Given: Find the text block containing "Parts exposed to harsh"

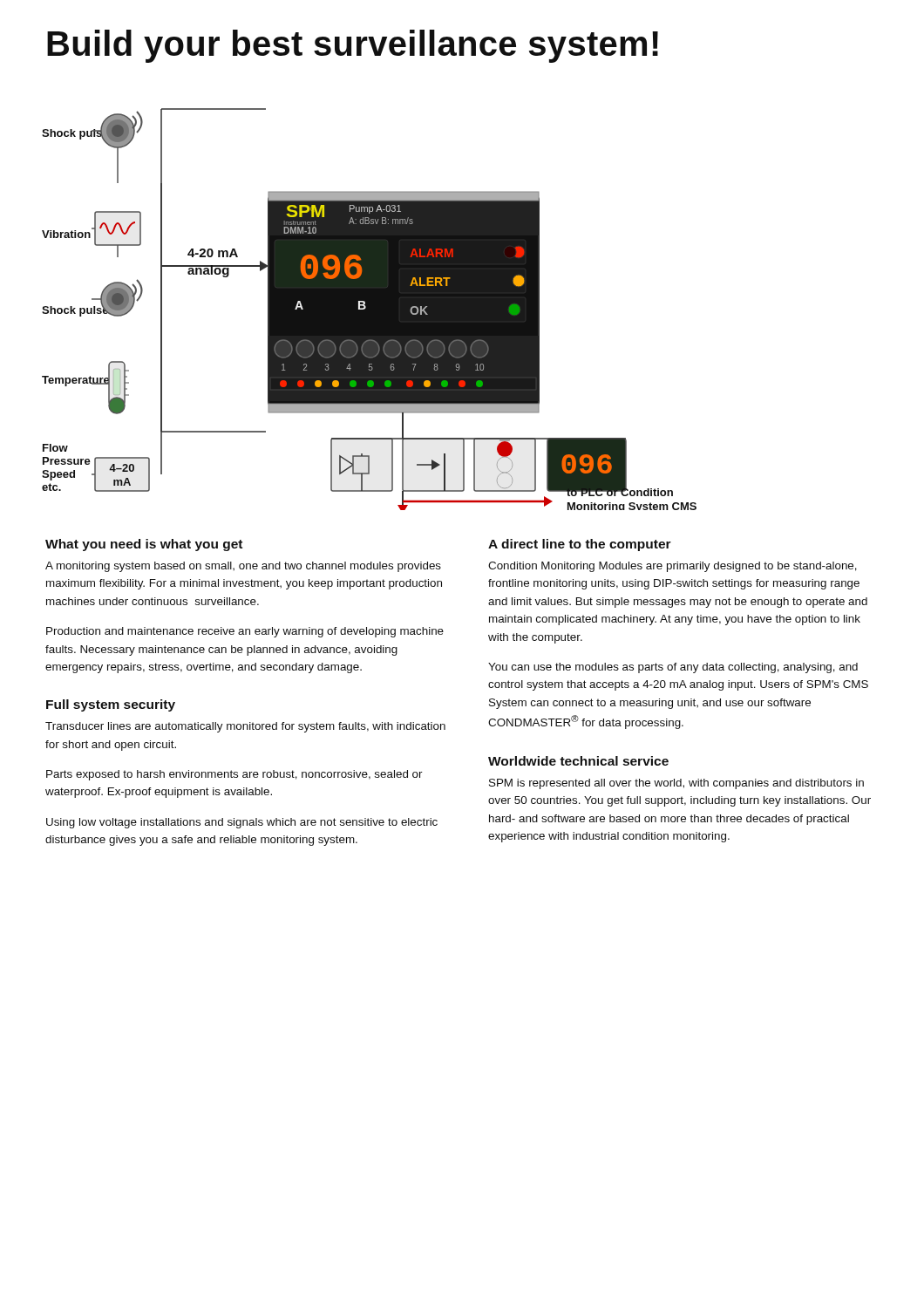Looking at the screenshot, I should tap(246, 783).
